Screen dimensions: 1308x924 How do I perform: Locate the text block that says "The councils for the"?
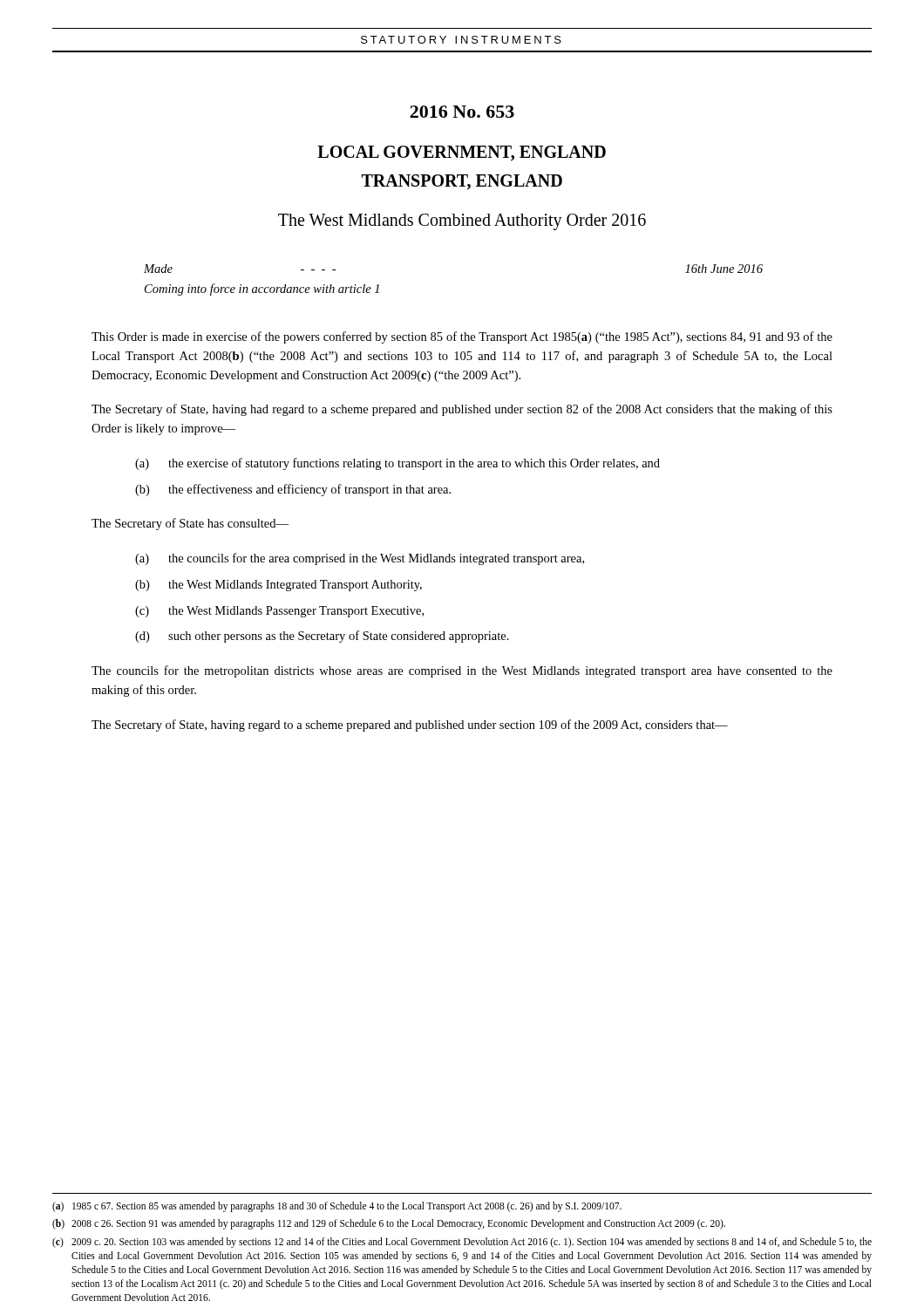tap(462, 680)
